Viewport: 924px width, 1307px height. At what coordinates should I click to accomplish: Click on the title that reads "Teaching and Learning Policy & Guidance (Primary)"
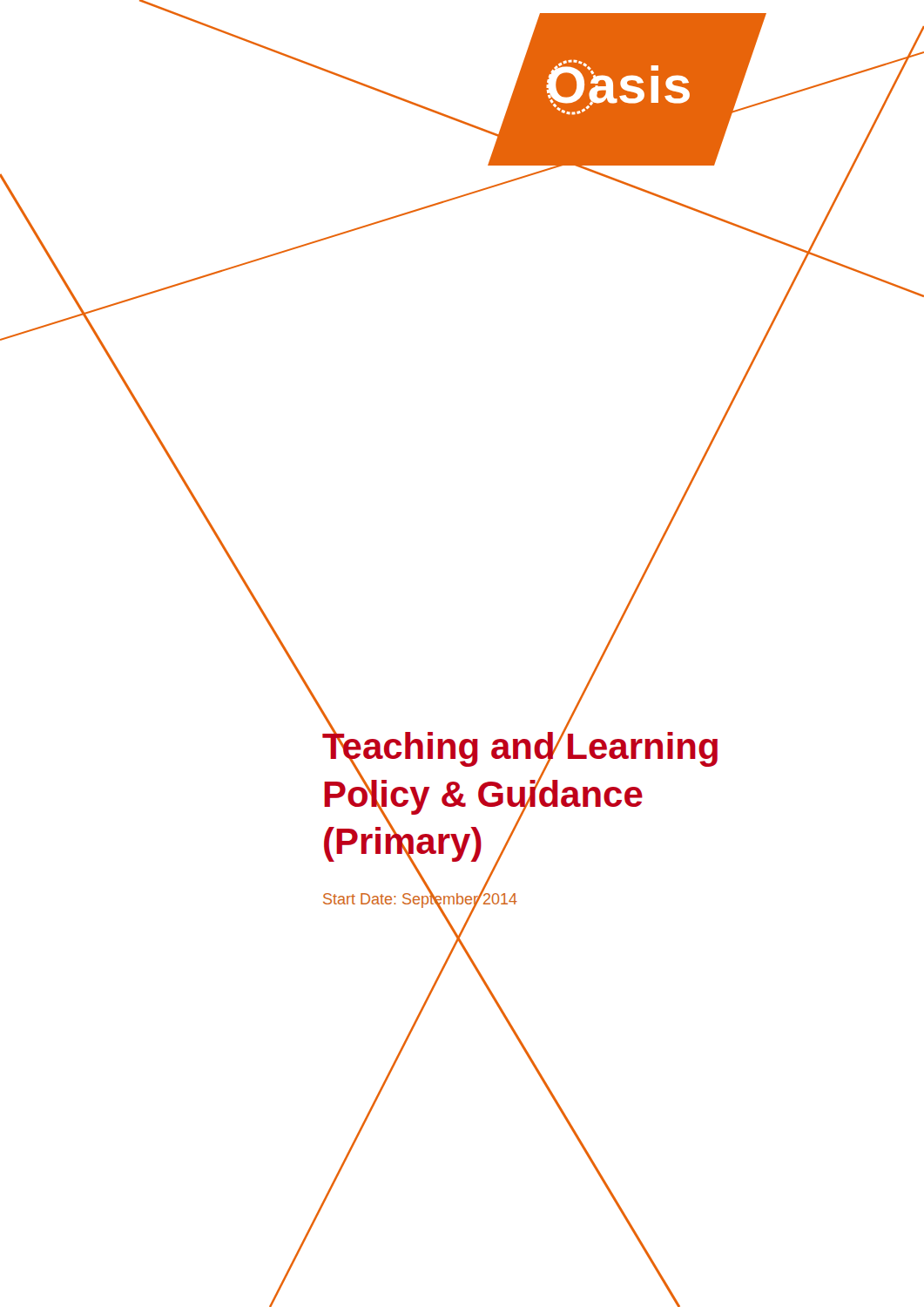pos(521,794)
